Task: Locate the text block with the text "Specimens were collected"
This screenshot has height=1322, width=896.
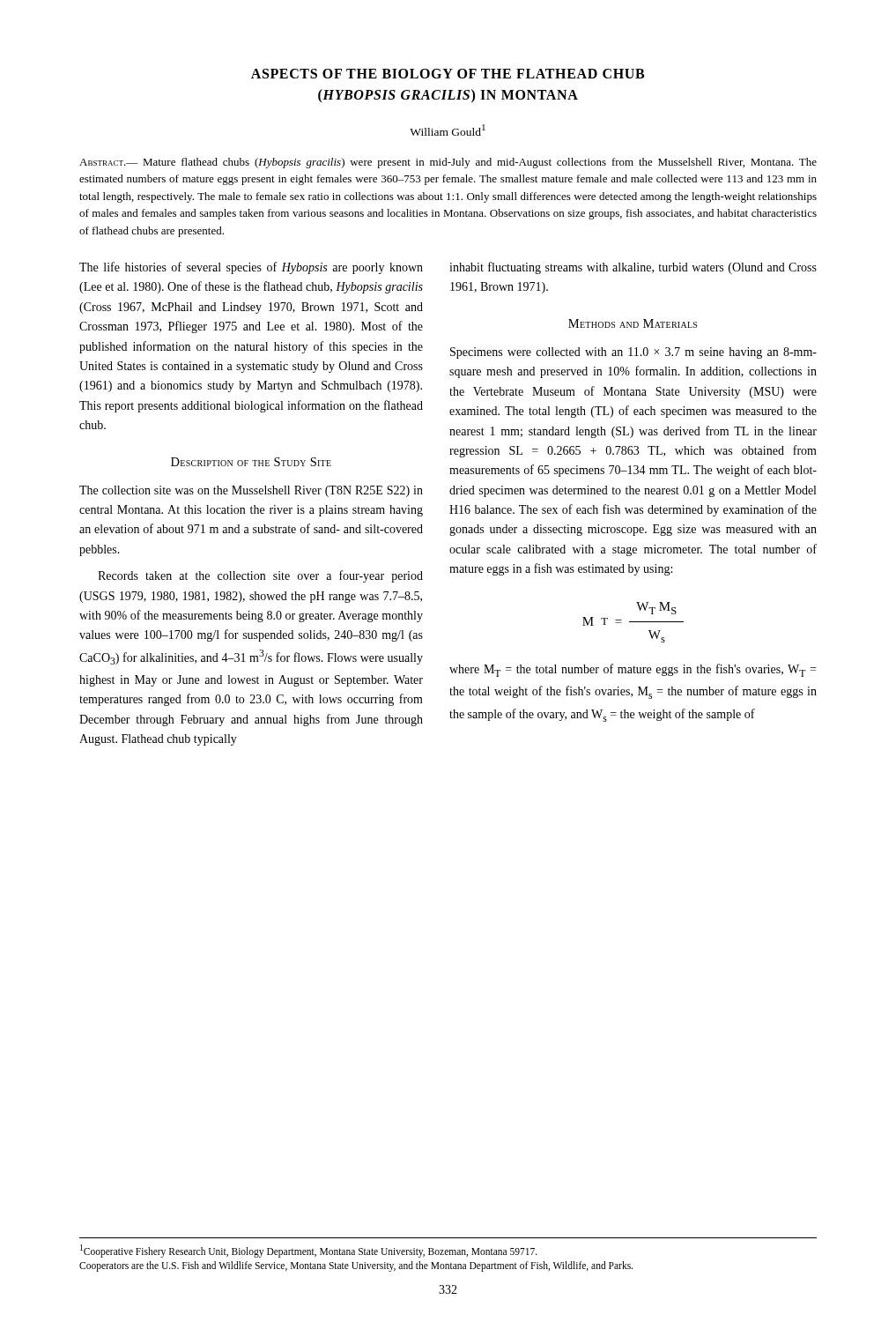Action: click(x=633, y=461)
